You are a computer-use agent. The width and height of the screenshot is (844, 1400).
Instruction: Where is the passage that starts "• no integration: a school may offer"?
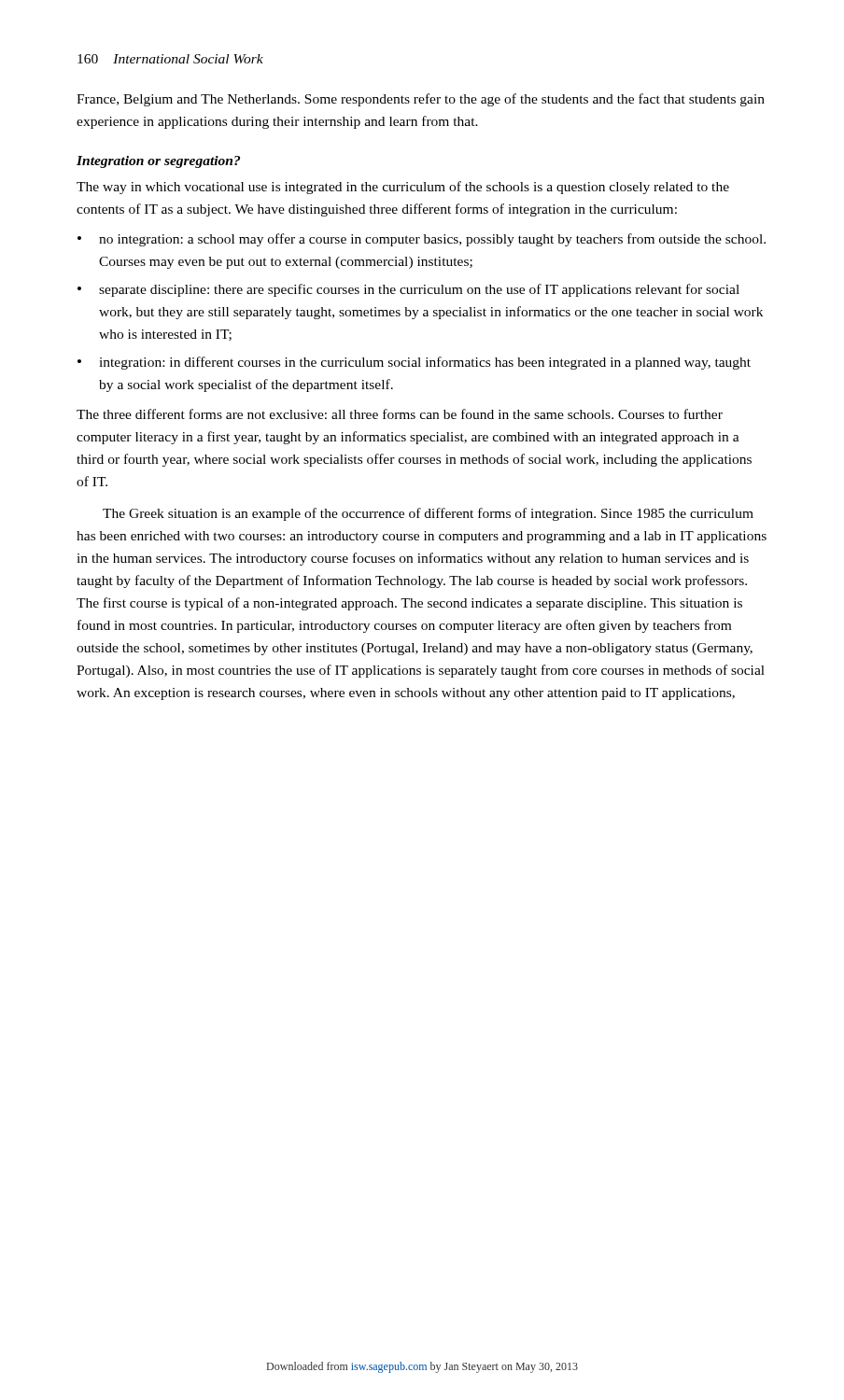tap(422, 250)
